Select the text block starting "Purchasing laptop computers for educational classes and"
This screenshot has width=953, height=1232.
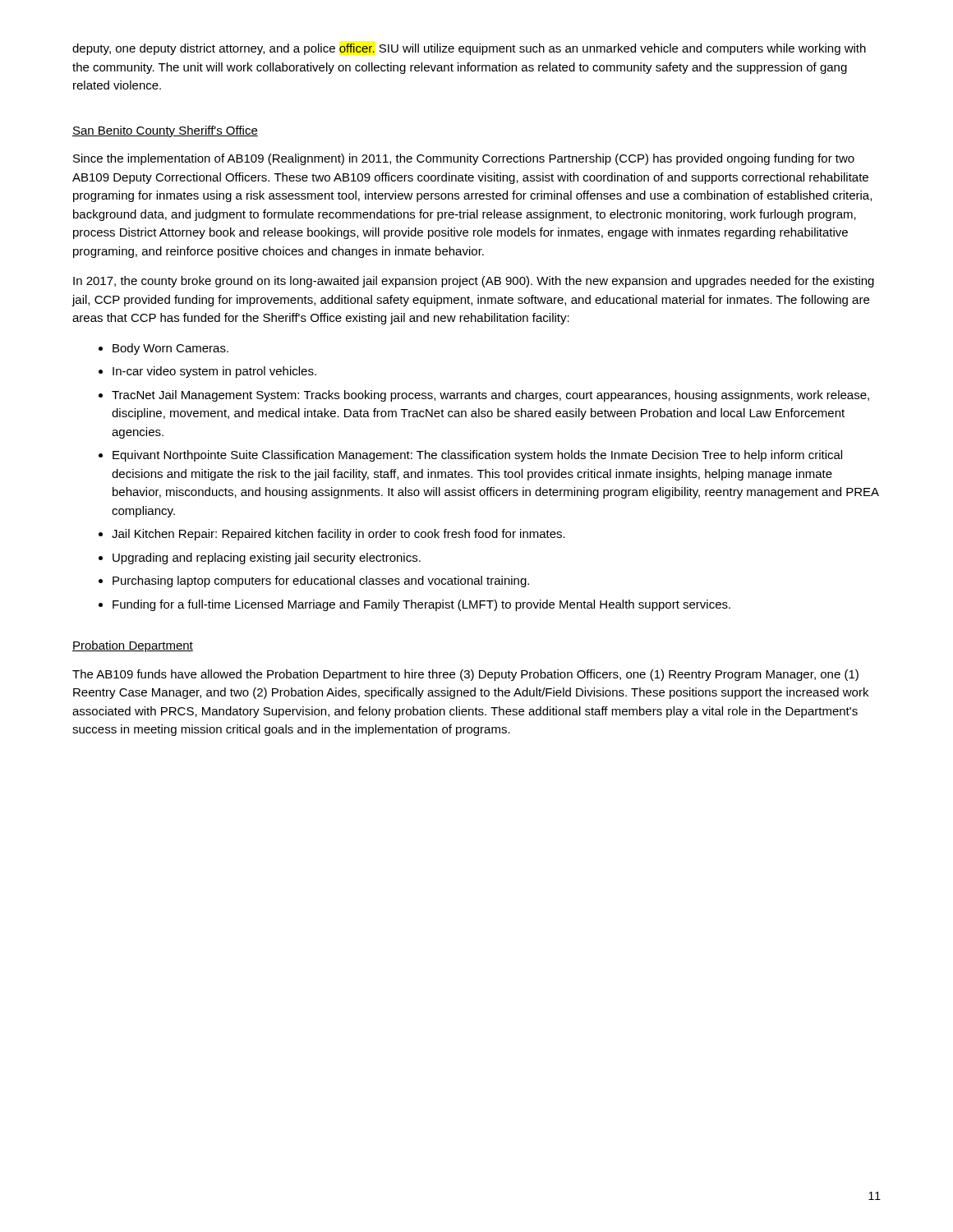pos(496,581)
